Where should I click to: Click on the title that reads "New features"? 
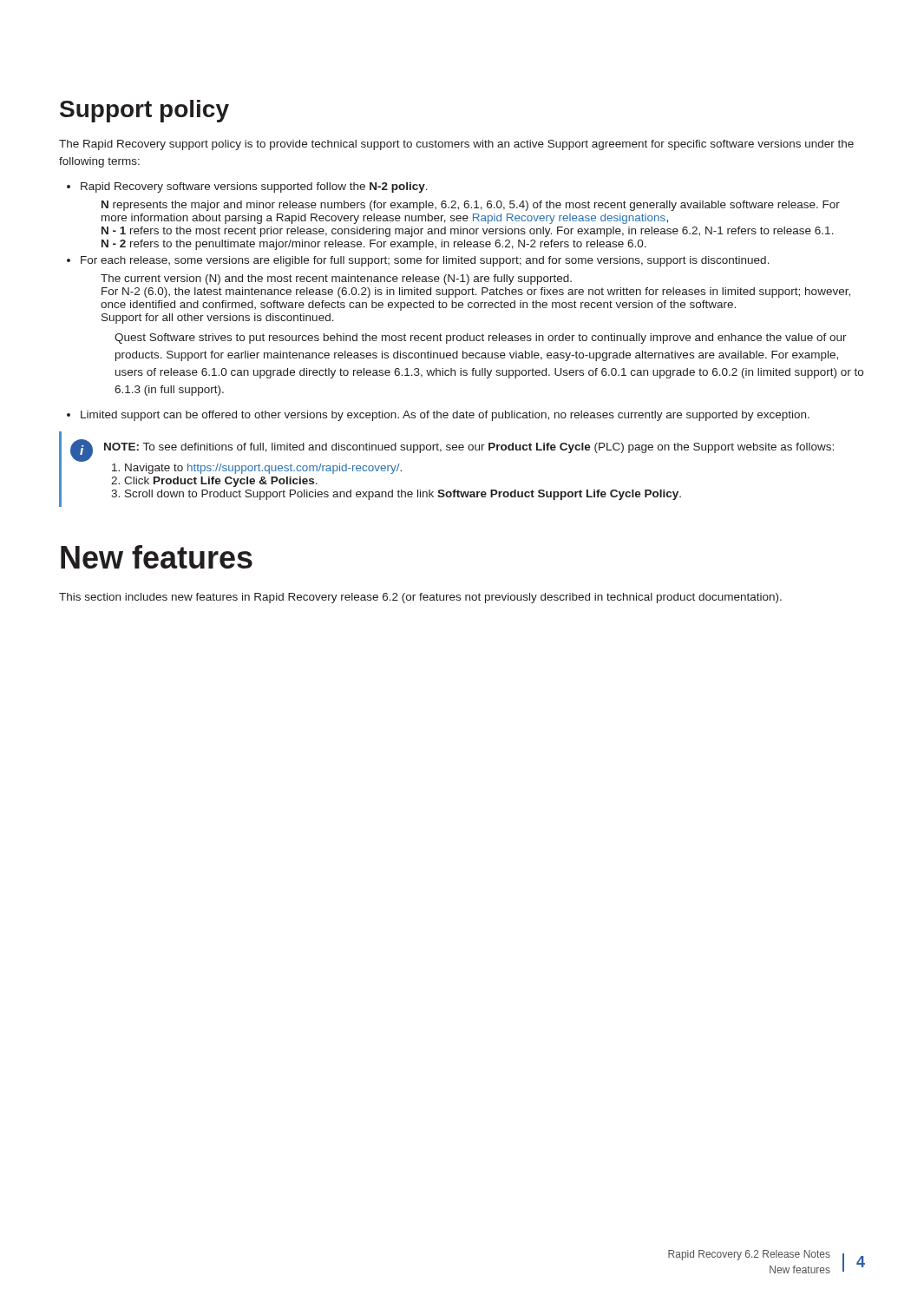157,557
